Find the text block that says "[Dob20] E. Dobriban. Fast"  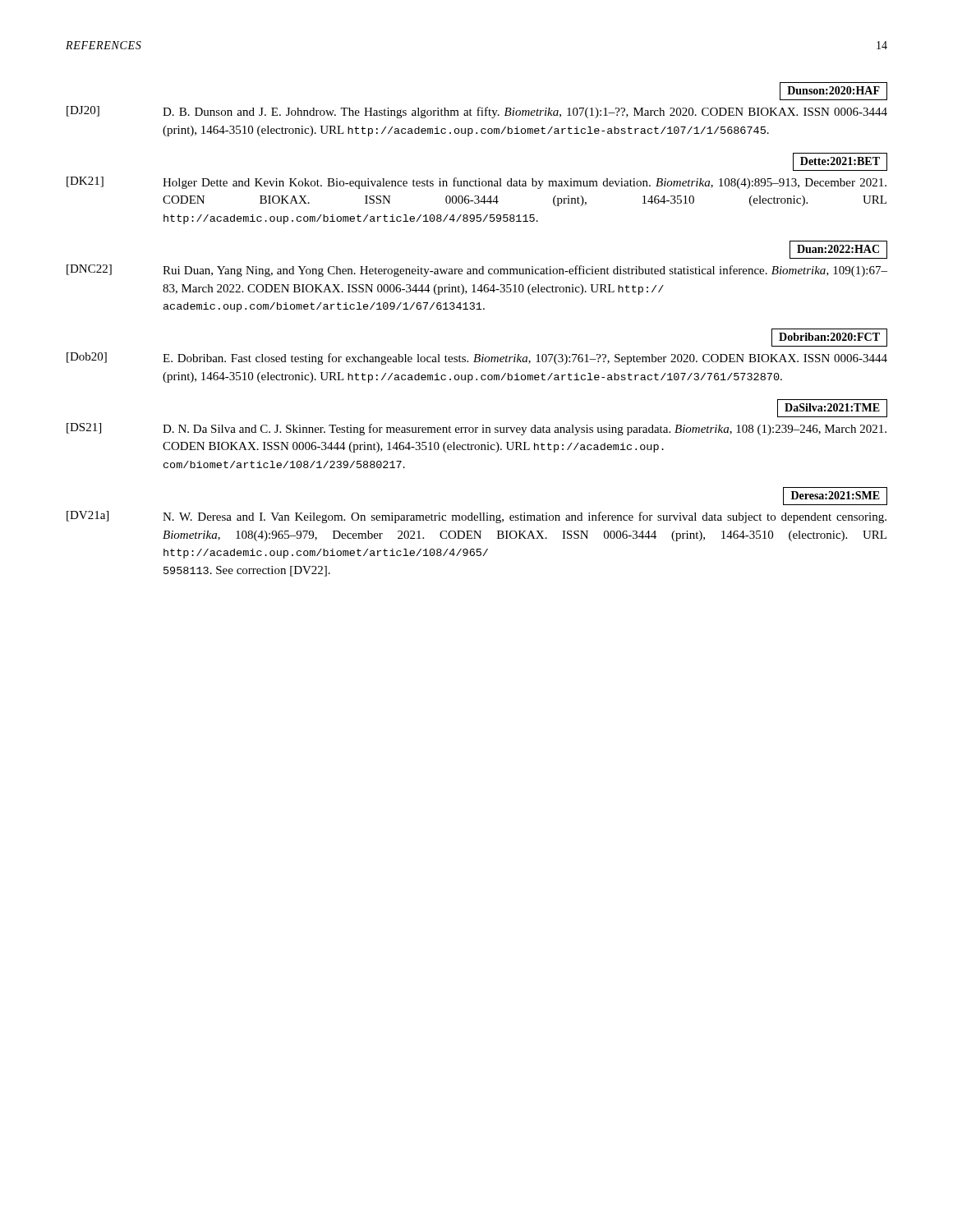pyautogui.click(x=476, y=368)
